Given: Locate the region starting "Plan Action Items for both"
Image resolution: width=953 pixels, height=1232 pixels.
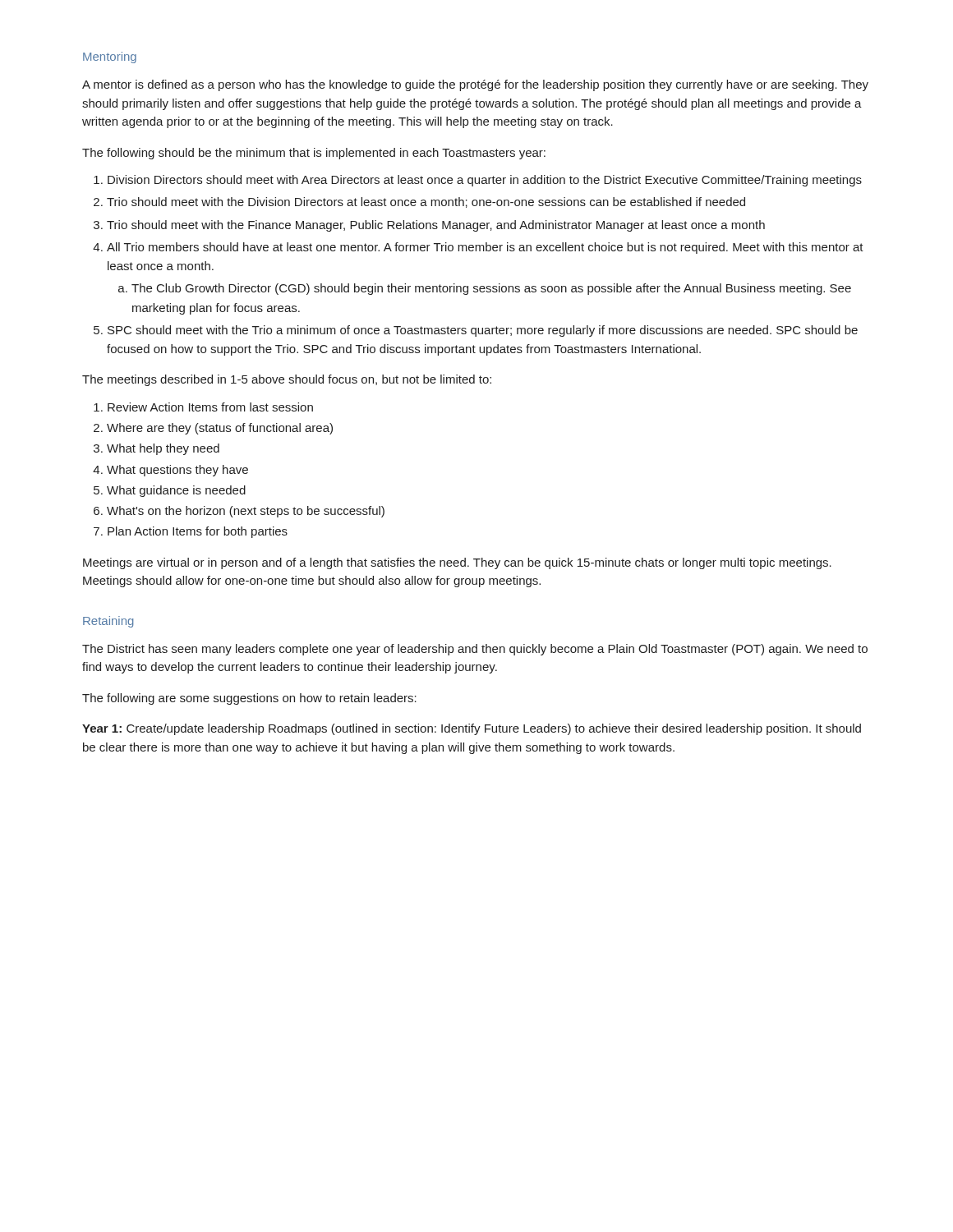Looking at the screenshot, I should (x=197, y=531).
